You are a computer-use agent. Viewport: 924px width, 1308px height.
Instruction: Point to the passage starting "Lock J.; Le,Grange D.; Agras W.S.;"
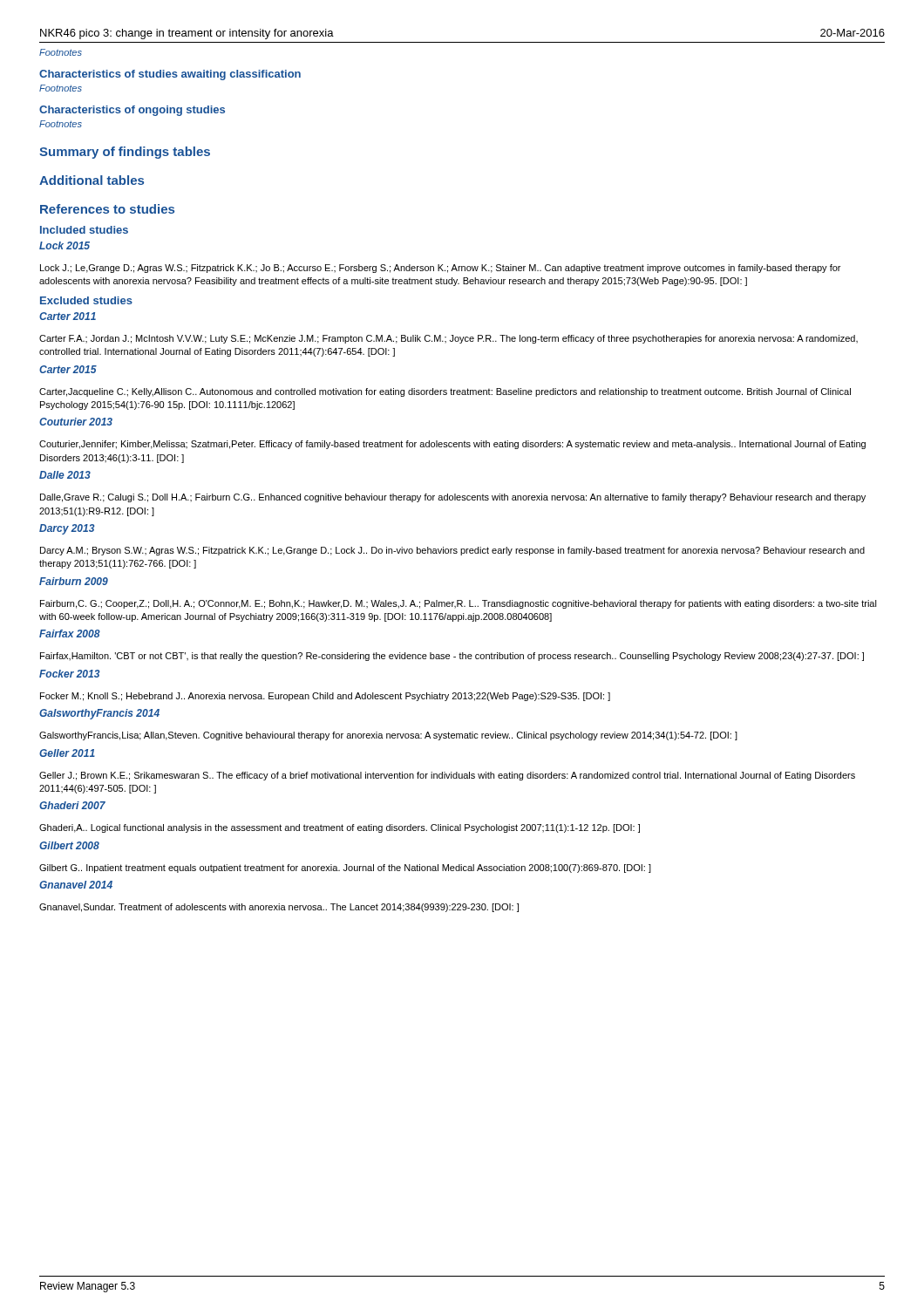tap(462, 275)
